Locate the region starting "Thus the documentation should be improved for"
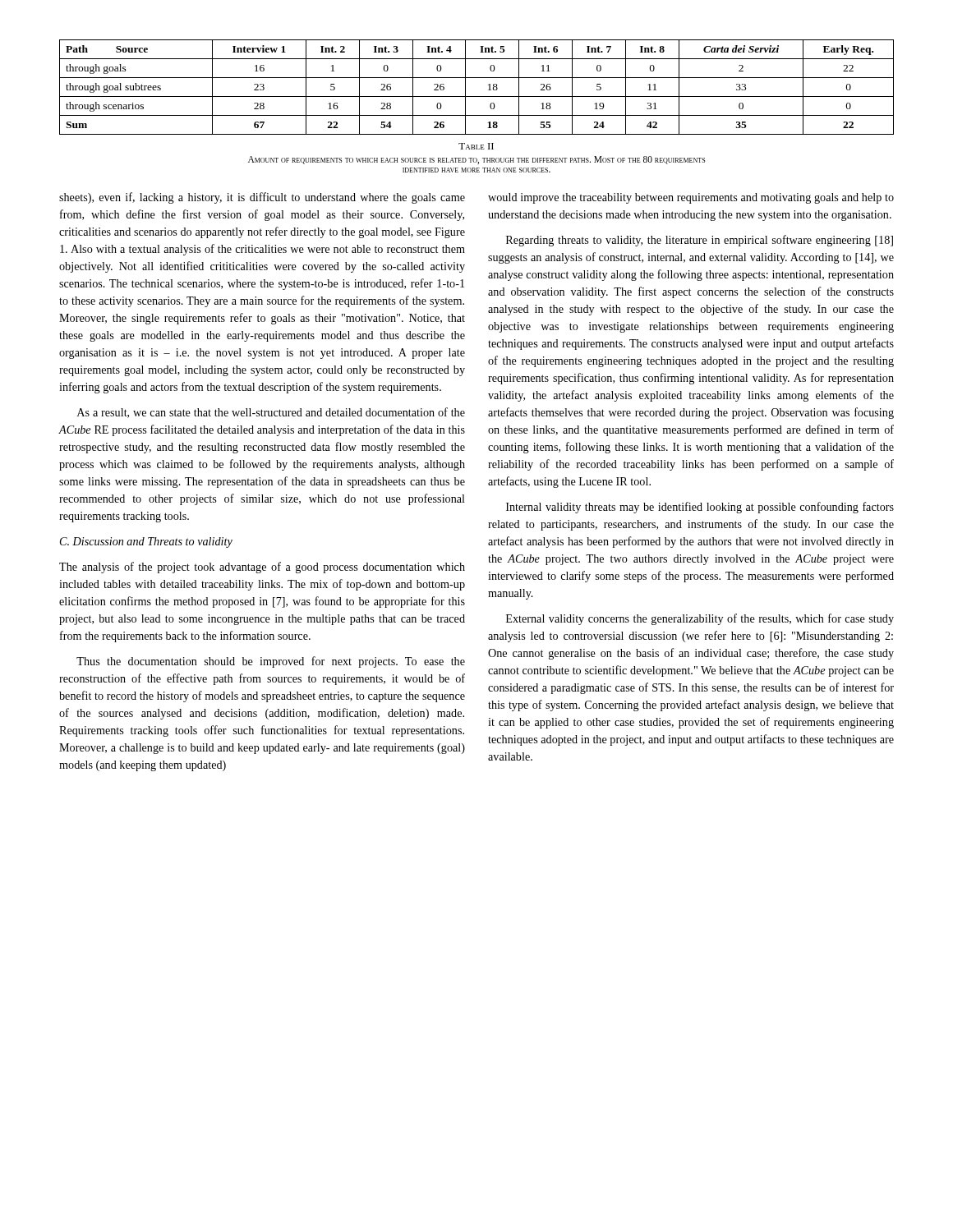The height and width of the screenshot is (1232, 953). coord(262,714)
